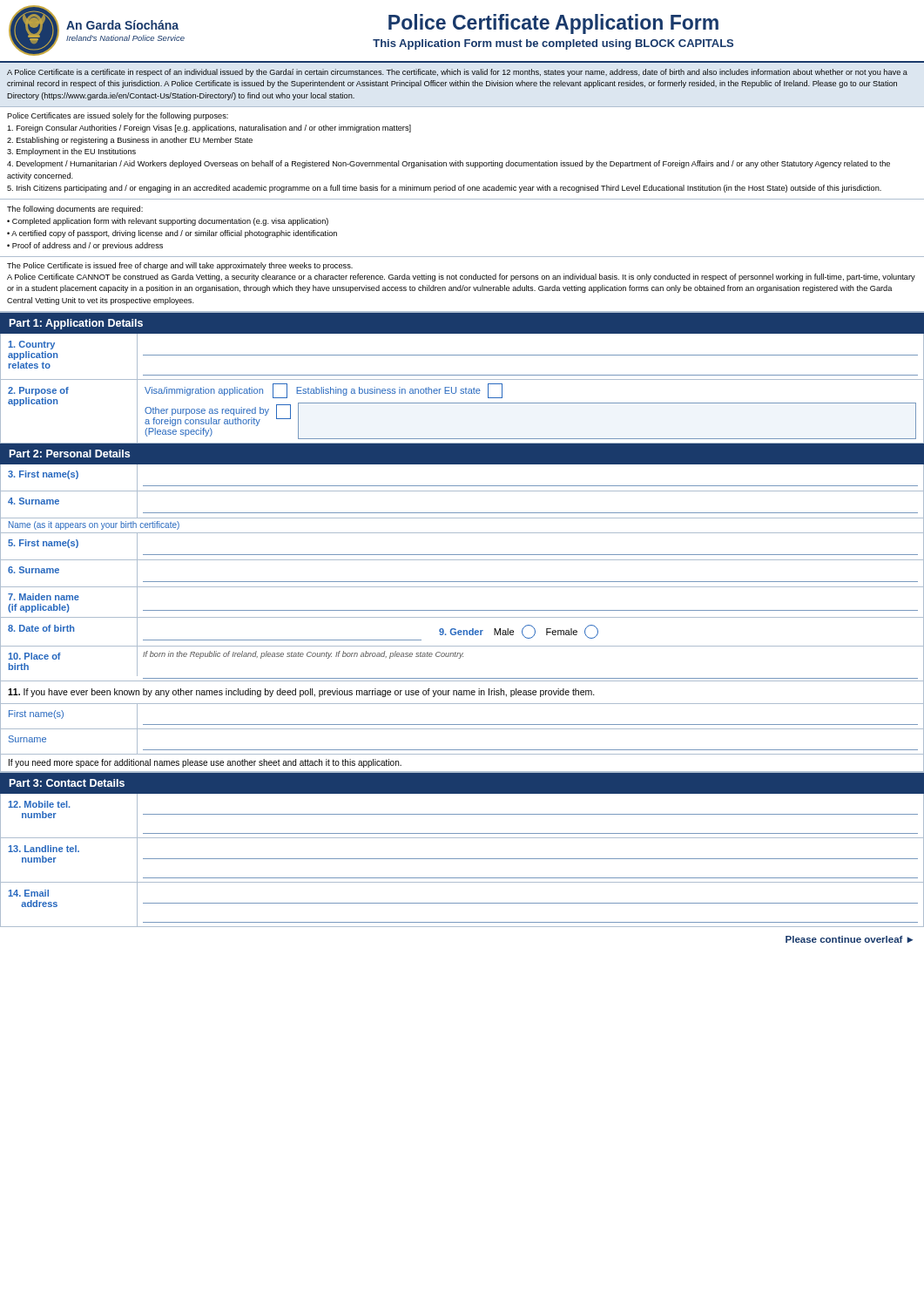Click on the text block starting "Email address"
Image resolution: width=924 pixels, height=1307 pixels.
click(33, 898)
